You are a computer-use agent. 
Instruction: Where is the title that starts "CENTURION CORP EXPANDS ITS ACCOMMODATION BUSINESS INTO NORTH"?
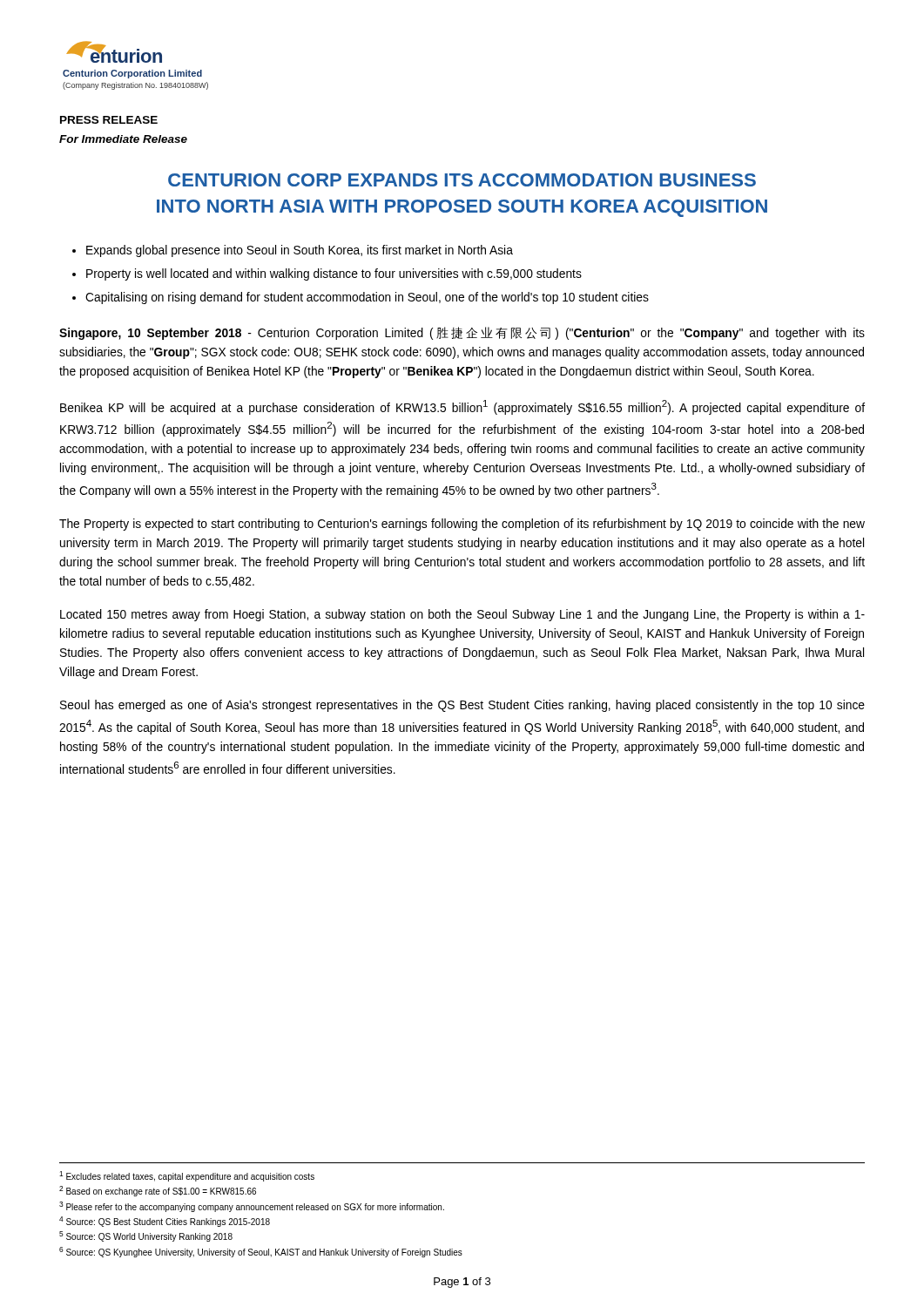pyautogui.click(x=462, y=193)
